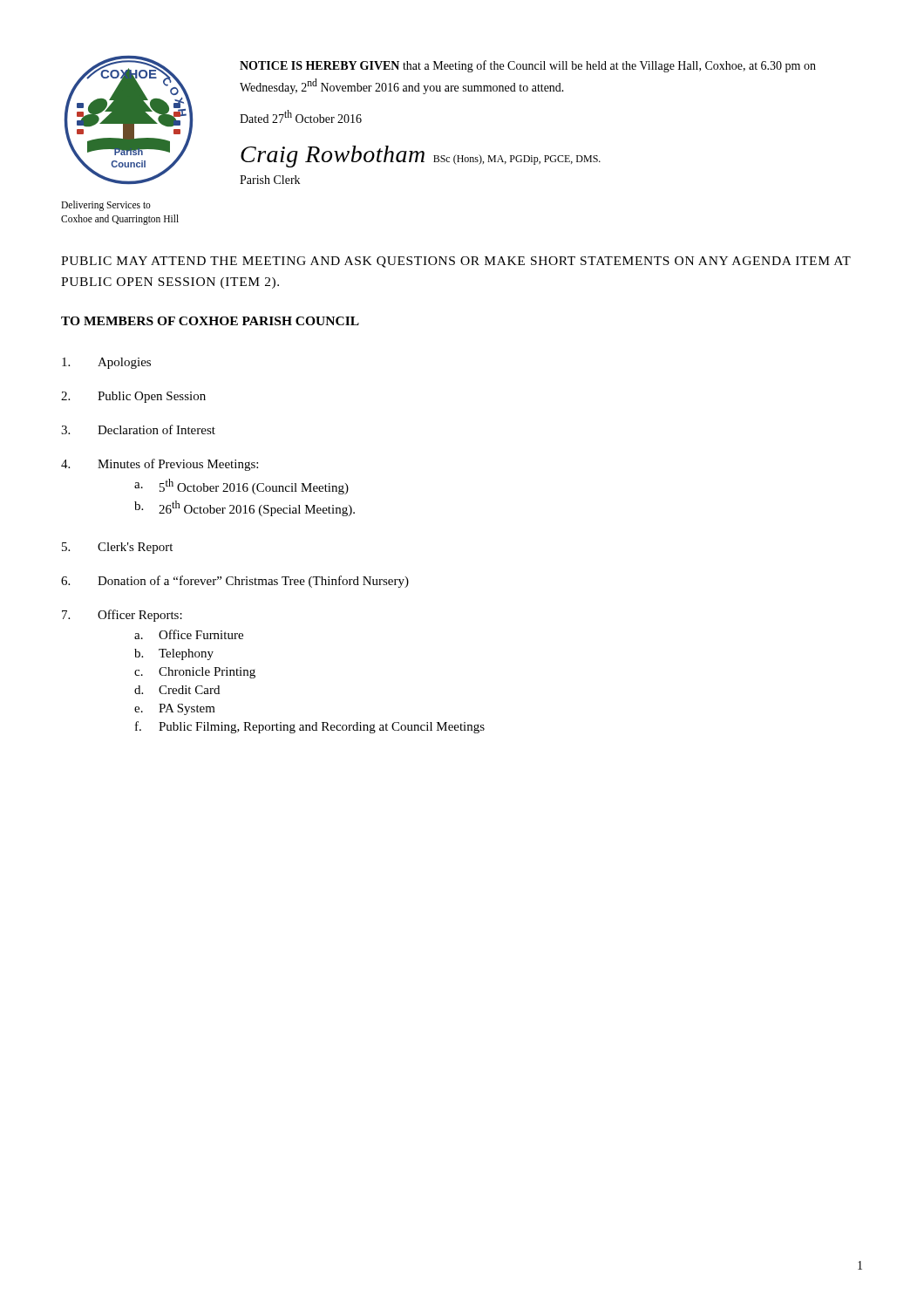This screenshot has width=924, height=1308.
Task: Find the list item with the text "2. Public Open Session"
Action: point(133,397)
